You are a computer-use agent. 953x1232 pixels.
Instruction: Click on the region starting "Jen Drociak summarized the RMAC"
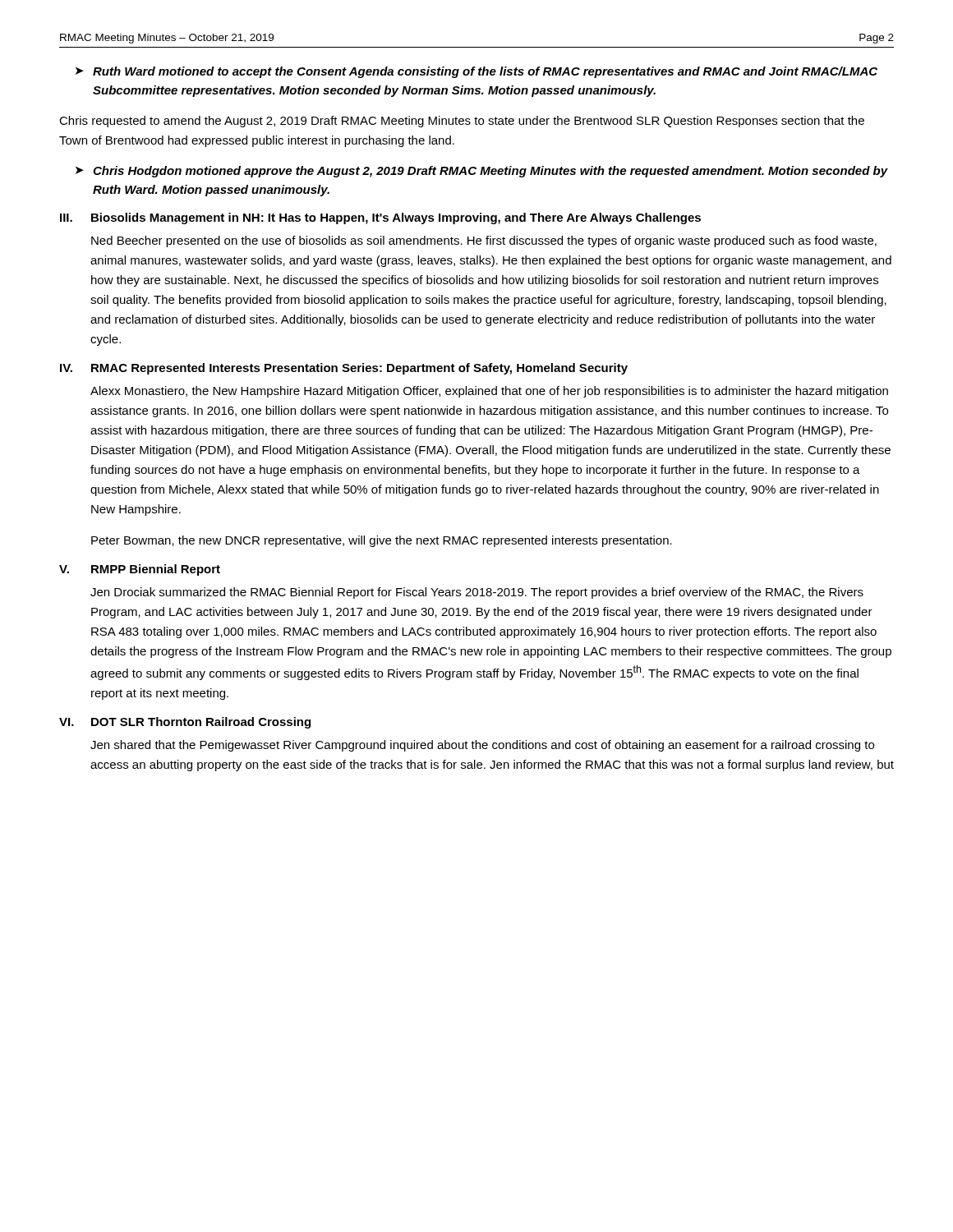(x=491, y=642)
